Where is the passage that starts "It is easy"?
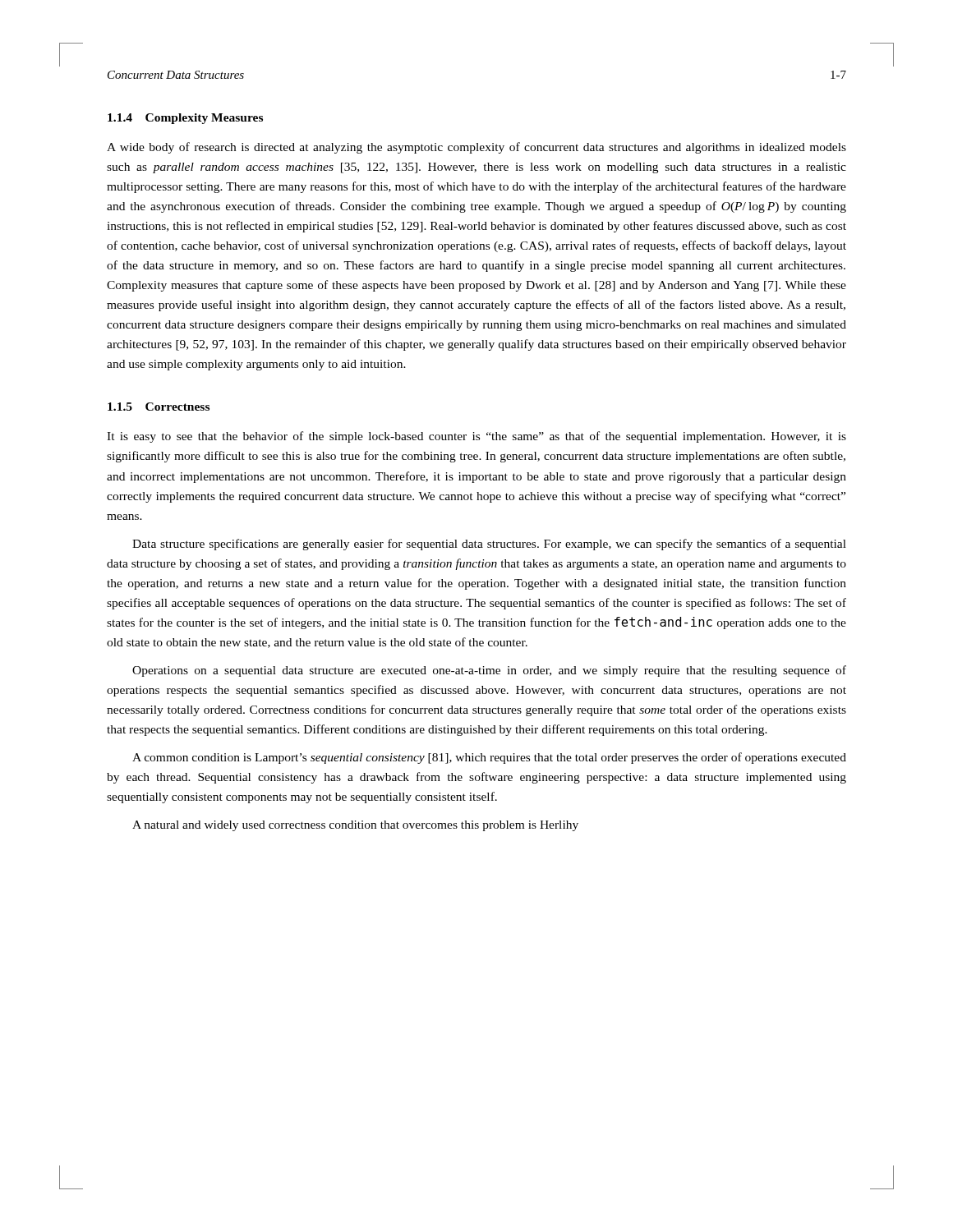Screen dimensions: 1232x953 tap(476, 476)
